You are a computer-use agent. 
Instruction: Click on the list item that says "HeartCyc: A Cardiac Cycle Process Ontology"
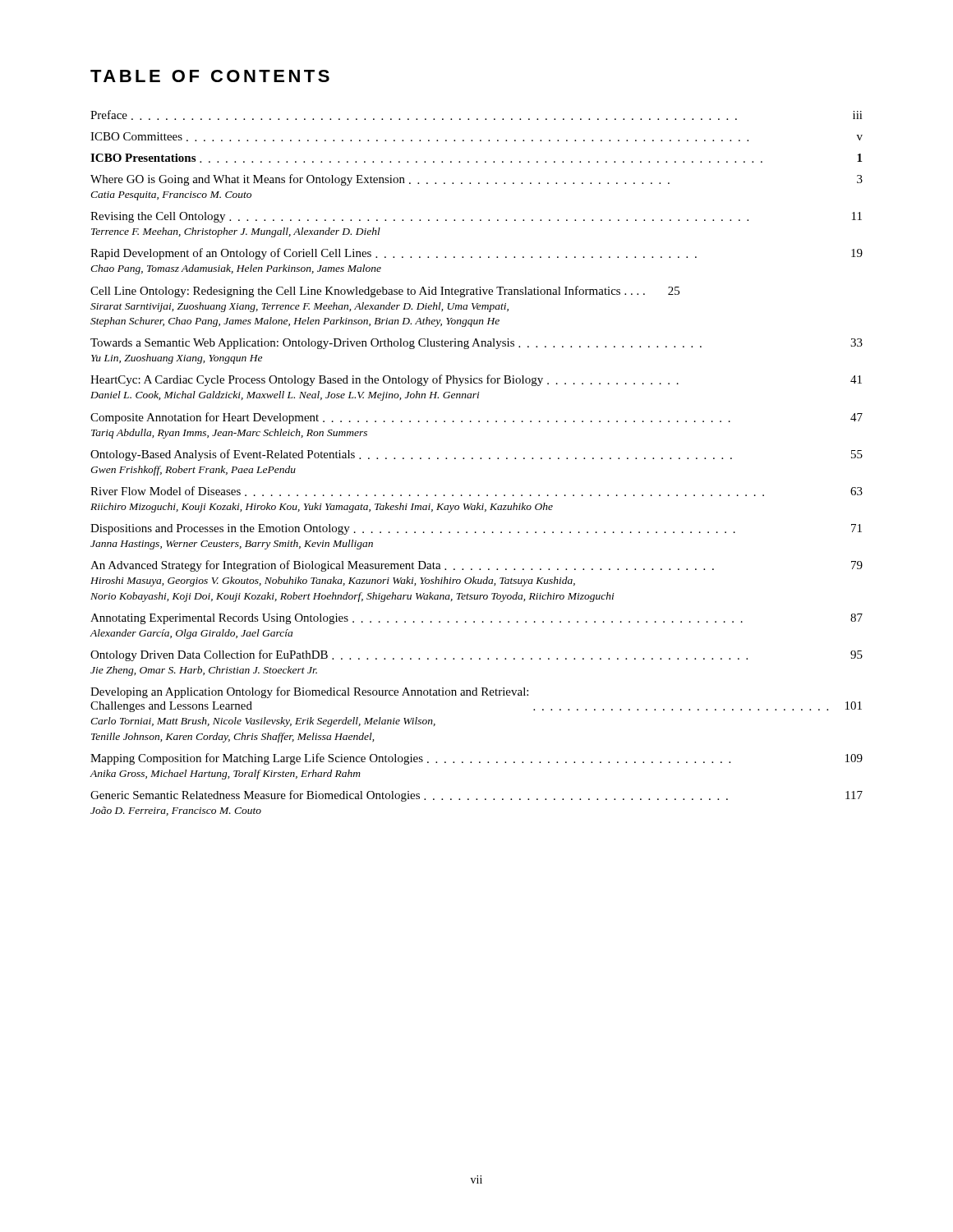[x=476, y=388]
